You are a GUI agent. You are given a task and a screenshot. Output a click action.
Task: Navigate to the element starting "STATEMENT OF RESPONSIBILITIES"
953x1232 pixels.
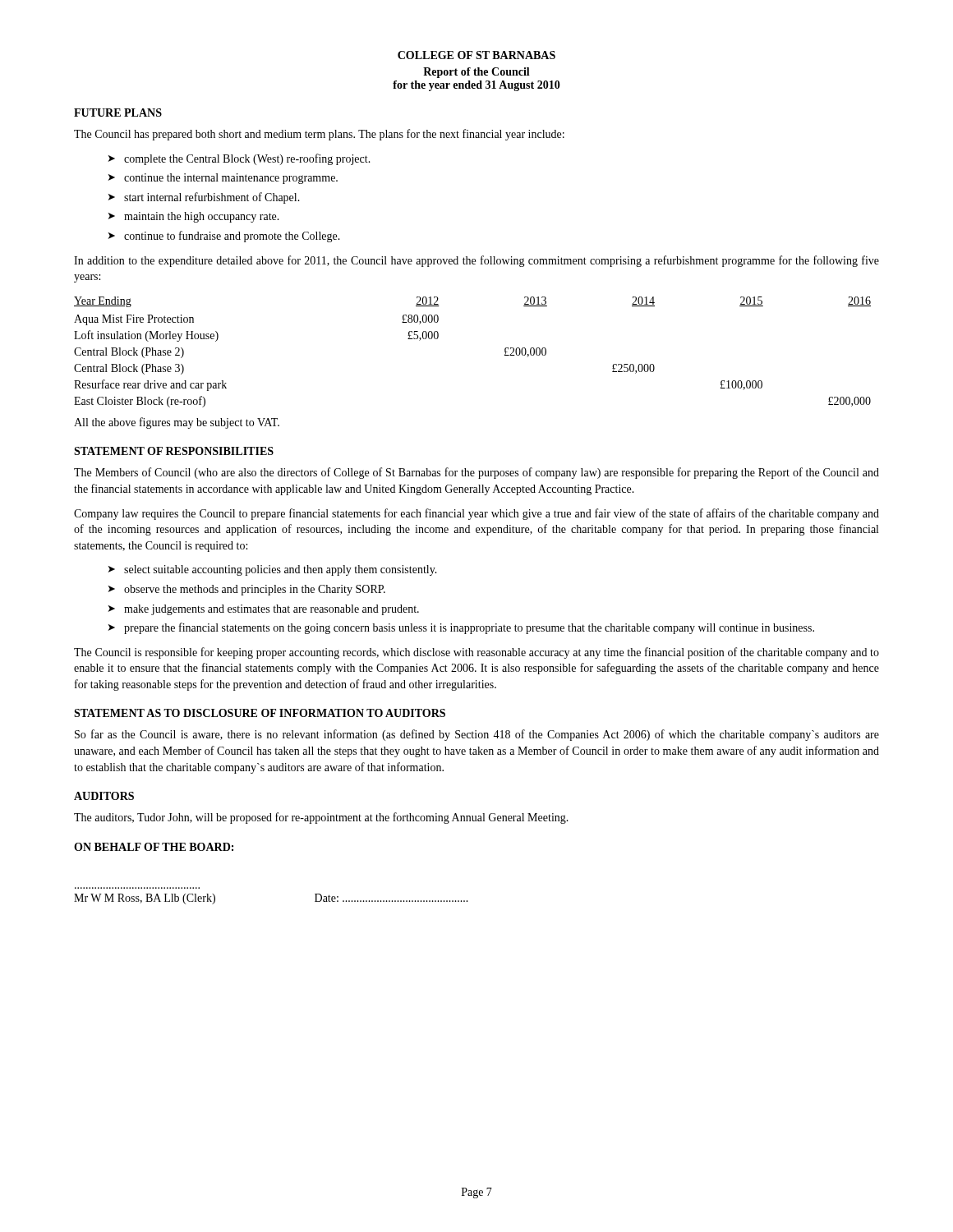pos(174,452)
